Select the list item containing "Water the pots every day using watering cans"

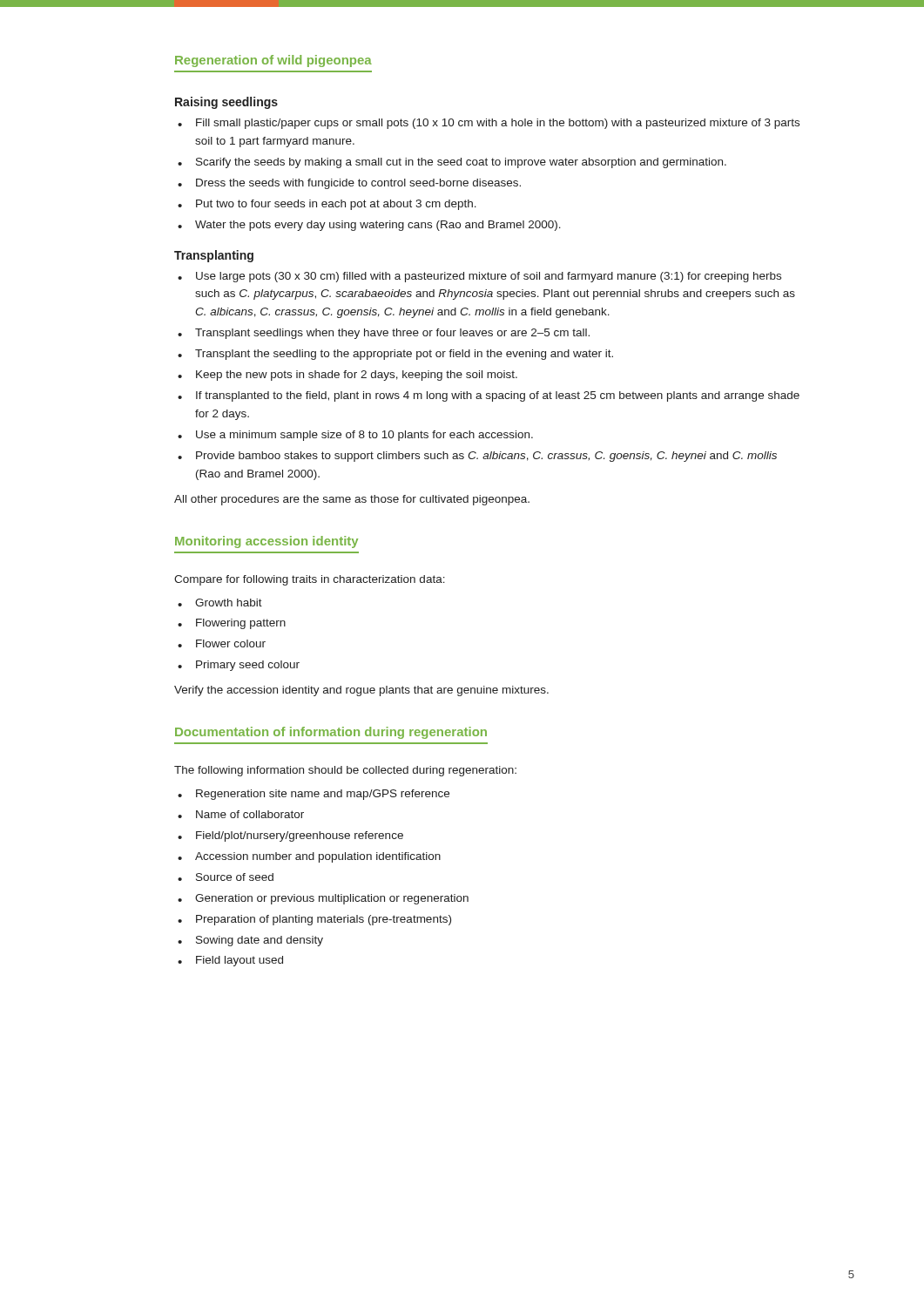(x=378, y=224)
